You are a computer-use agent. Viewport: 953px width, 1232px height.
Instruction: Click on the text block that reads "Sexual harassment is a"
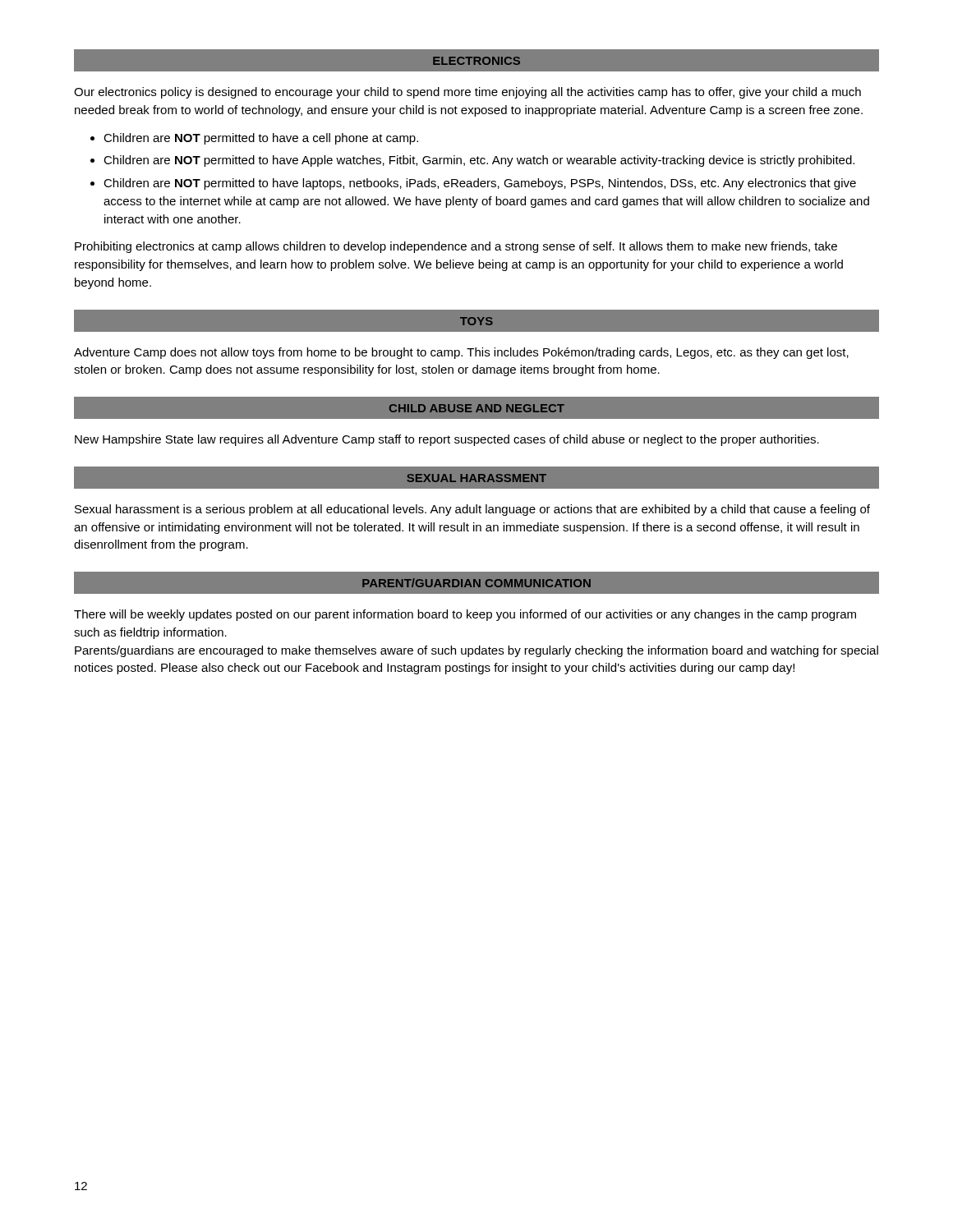pyautogui.click(x=472, y=526)
